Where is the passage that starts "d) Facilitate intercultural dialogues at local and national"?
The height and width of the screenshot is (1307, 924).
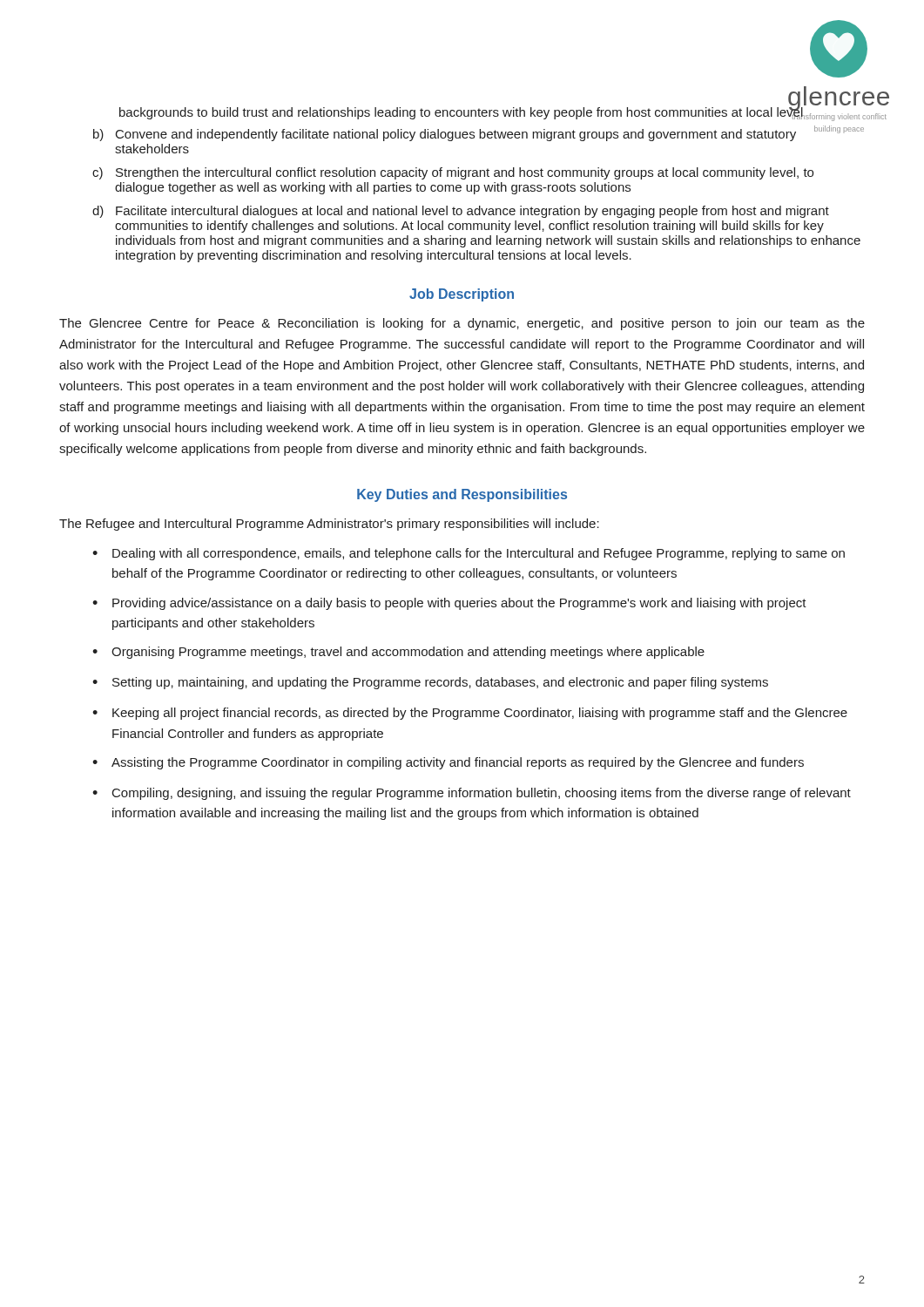click(x=479, y=233)
